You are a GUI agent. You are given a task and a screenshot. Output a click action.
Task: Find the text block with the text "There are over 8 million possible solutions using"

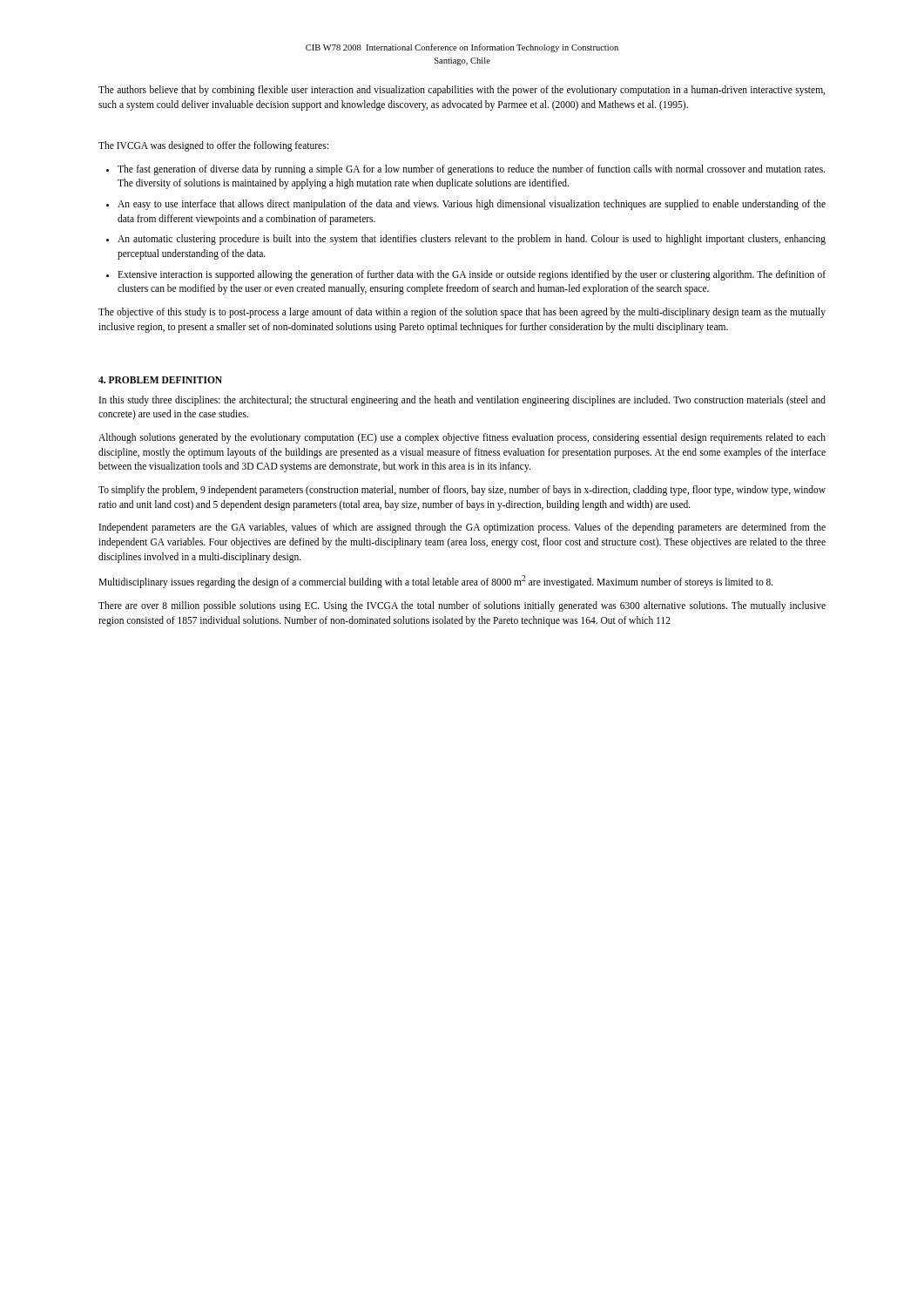(462, 613)
